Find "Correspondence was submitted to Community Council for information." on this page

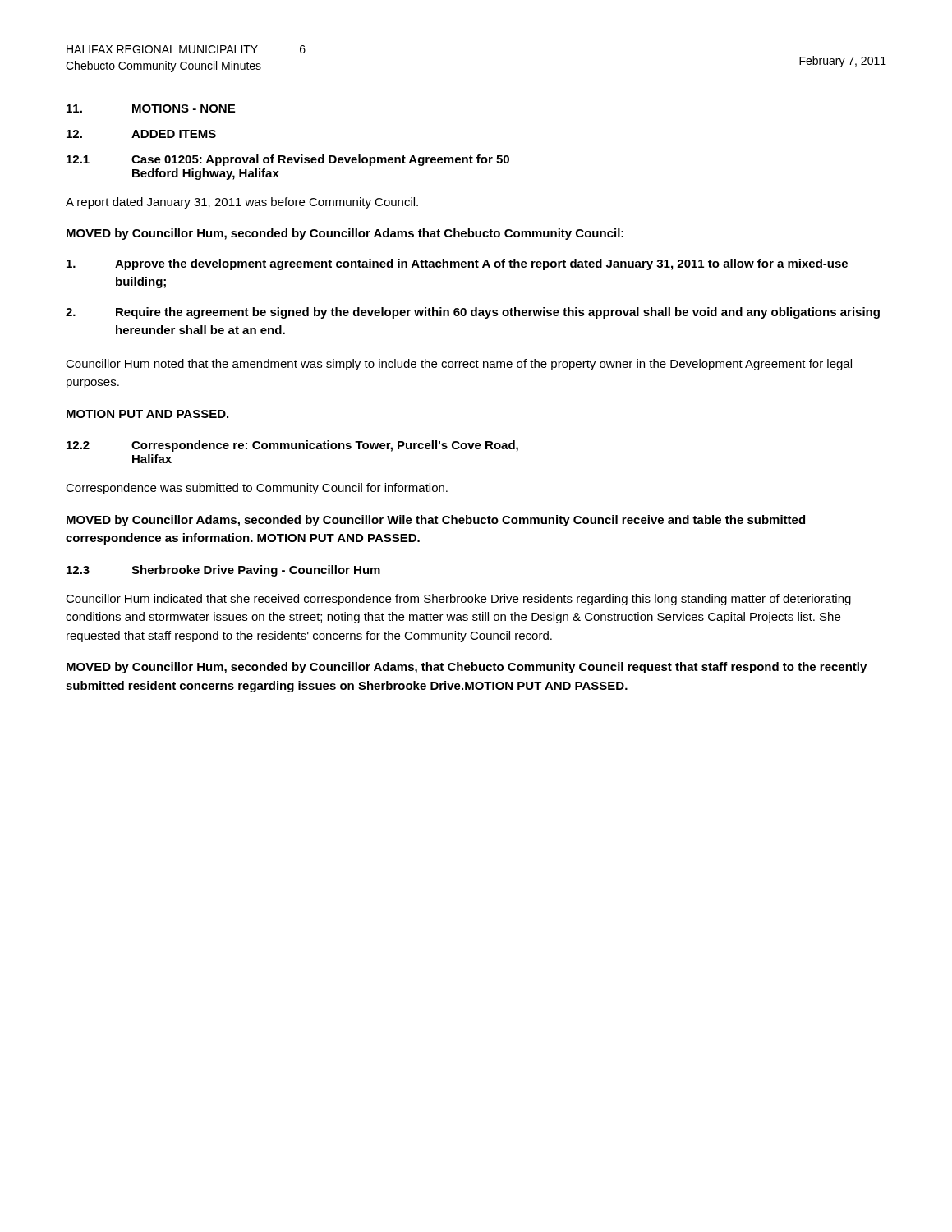pyautogui.click(x=257, y=488)
